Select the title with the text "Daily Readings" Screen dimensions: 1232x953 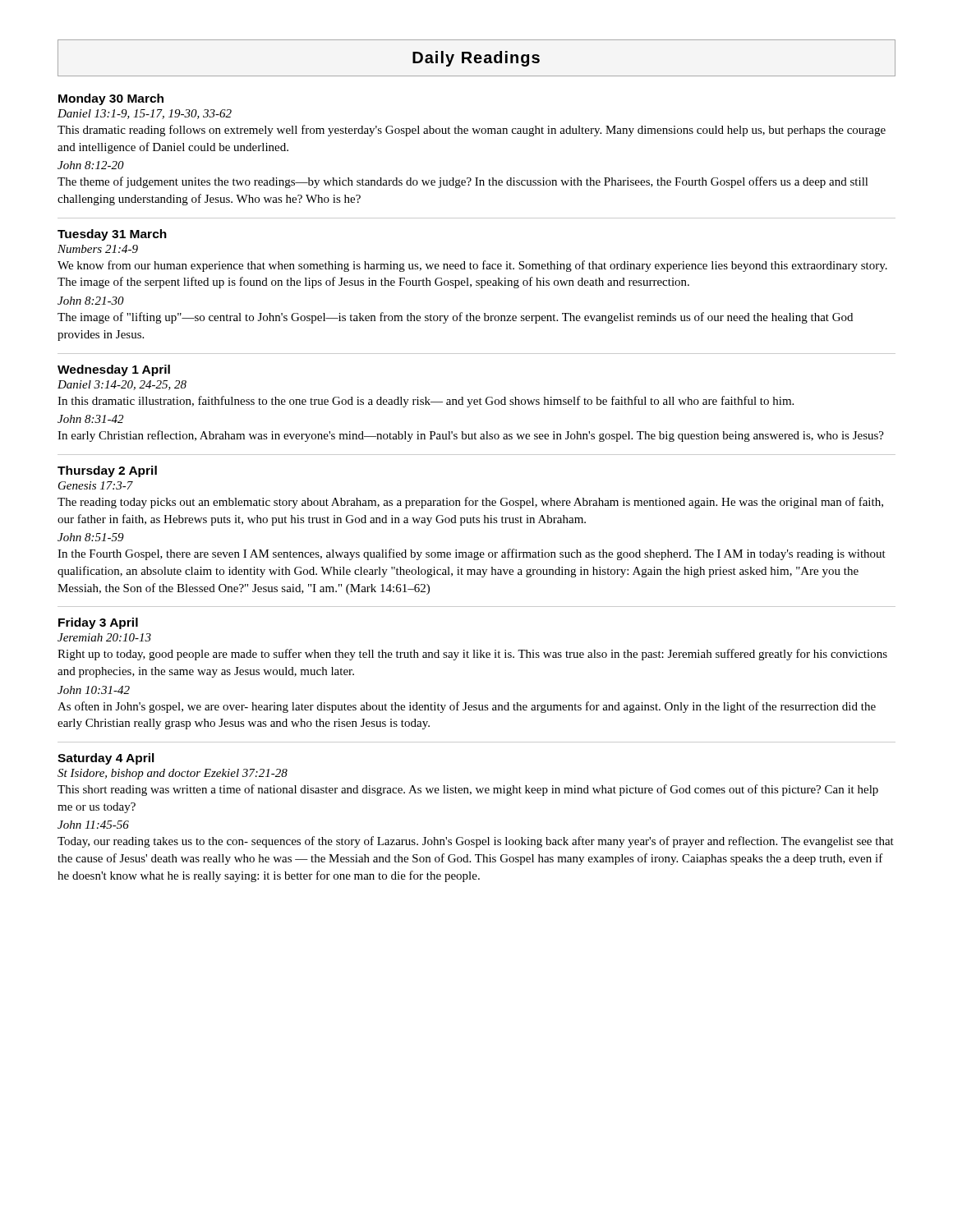(476, 57)
